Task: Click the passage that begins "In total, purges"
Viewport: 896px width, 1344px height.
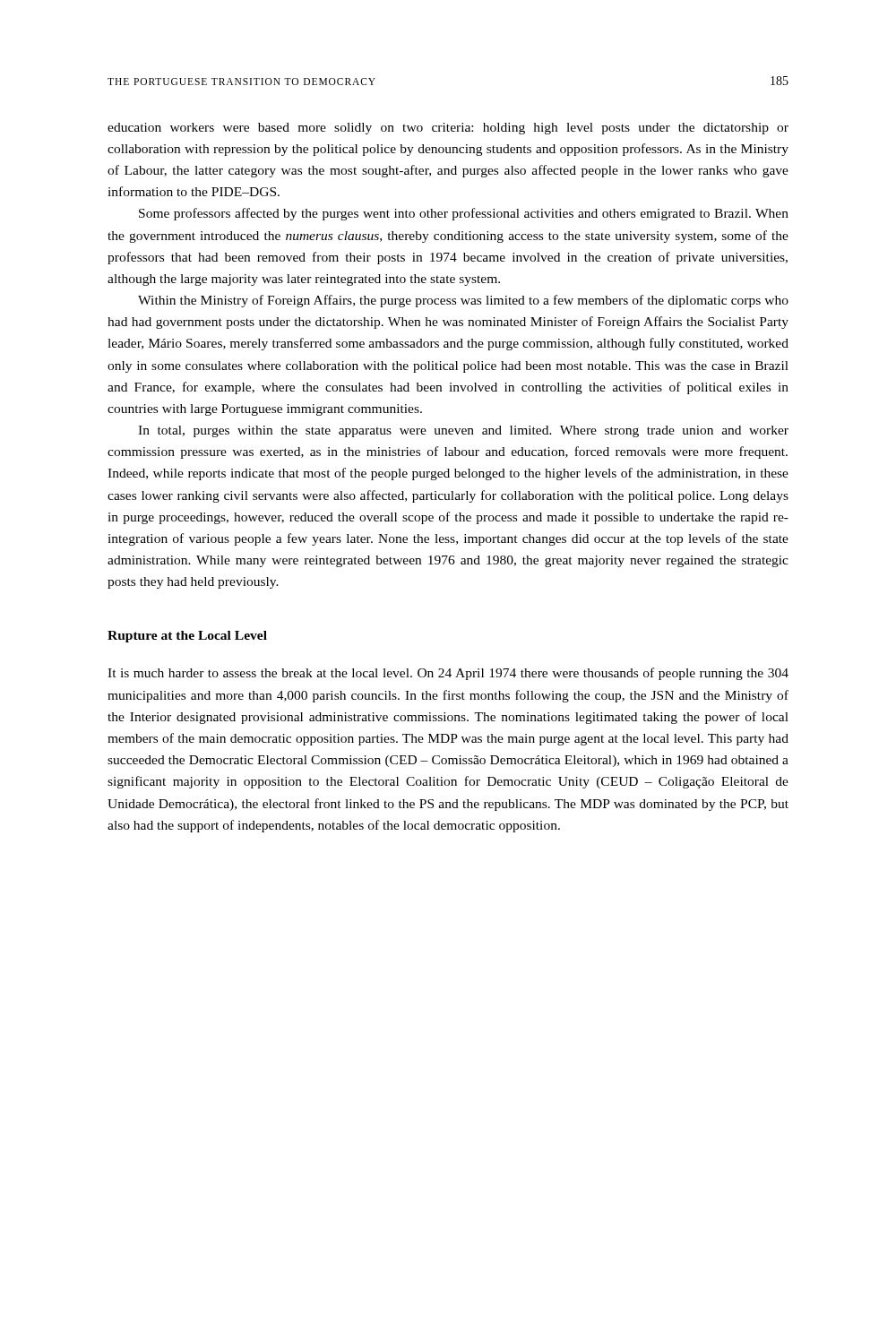Action: [x=448, y=506]
